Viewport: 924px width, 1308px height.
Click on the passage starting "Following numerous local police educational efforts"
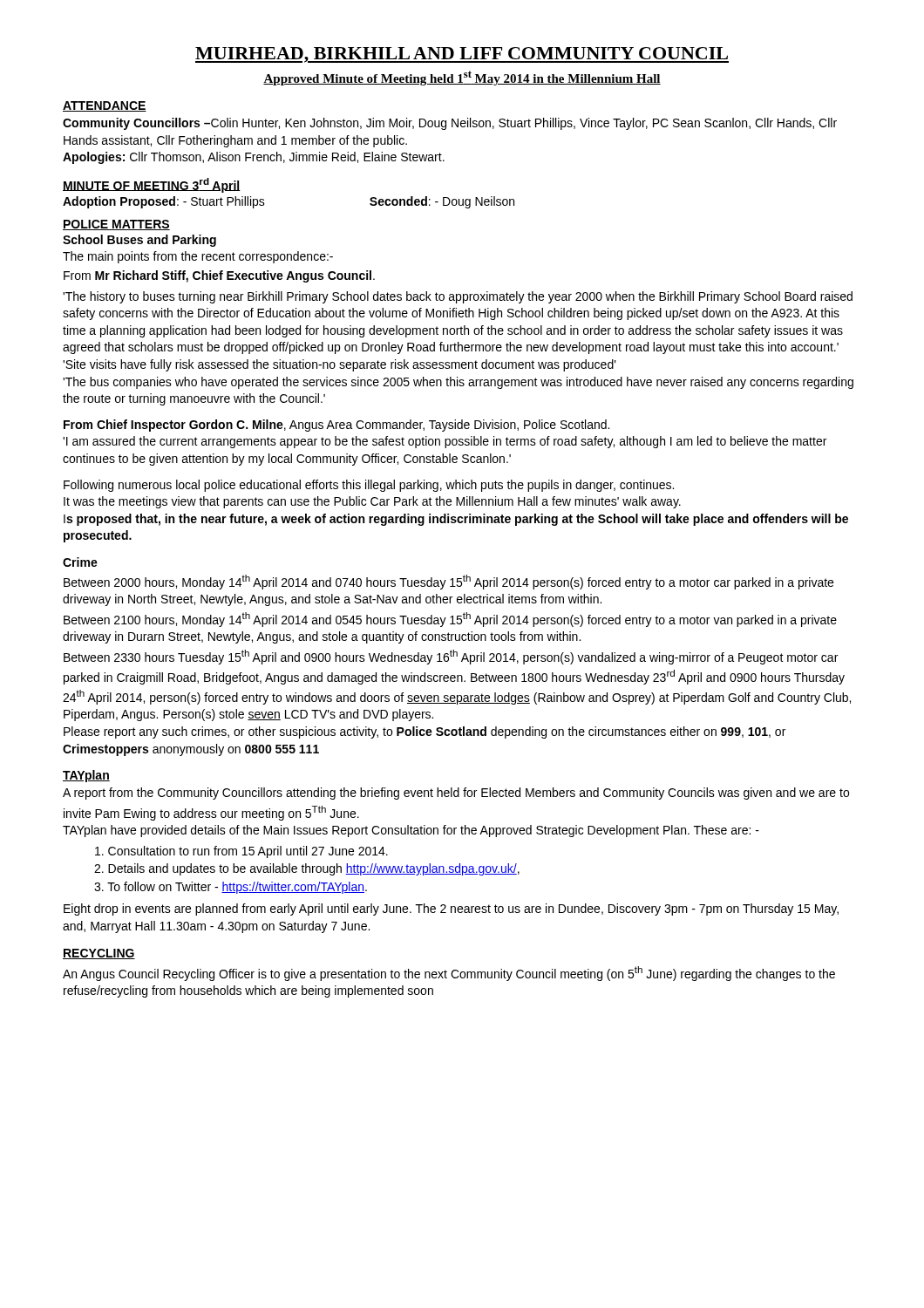(456, 510)
